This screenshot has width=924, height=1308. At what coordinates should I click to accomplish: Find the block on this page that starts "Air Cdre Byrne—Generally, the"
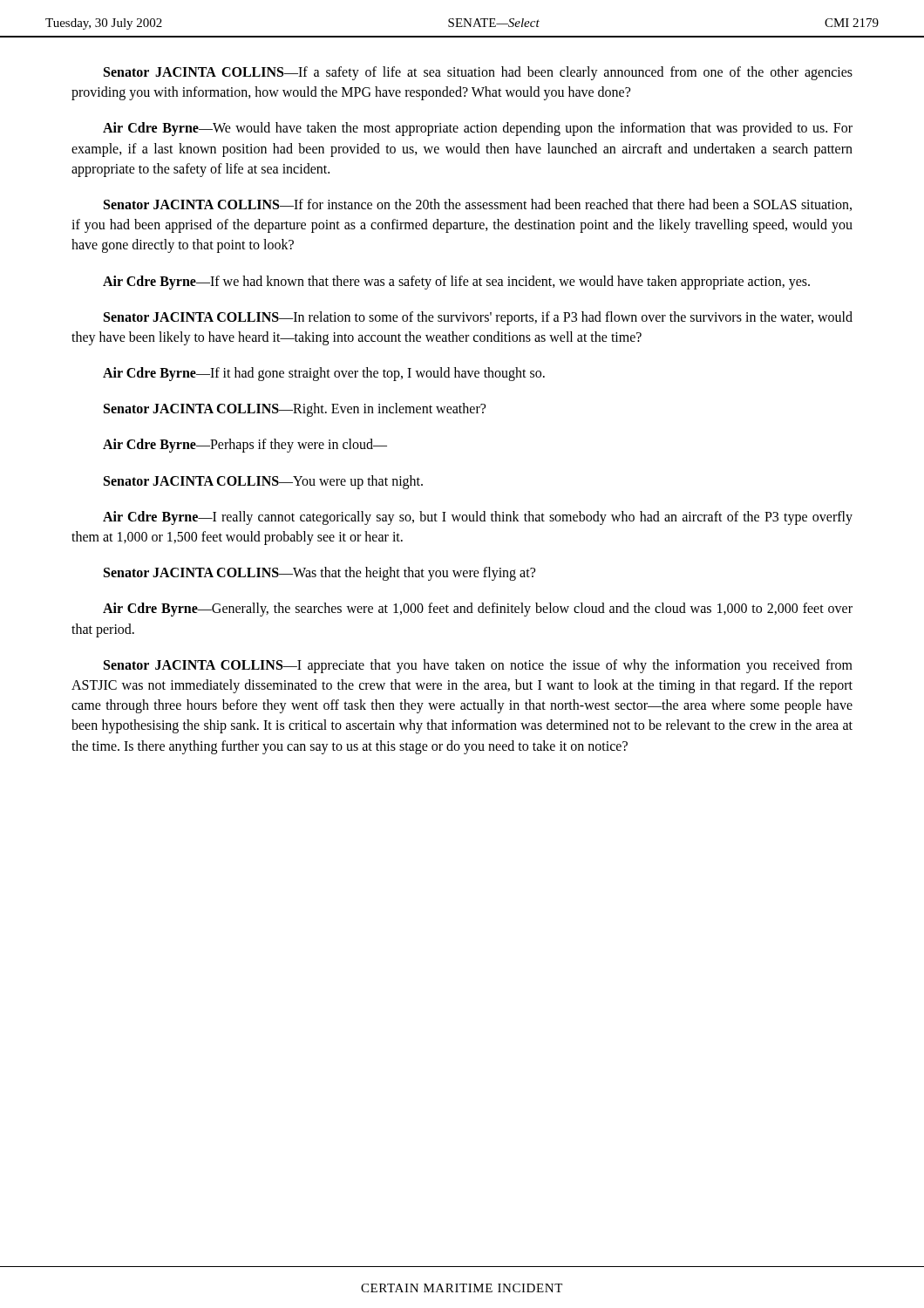[462, 619]
